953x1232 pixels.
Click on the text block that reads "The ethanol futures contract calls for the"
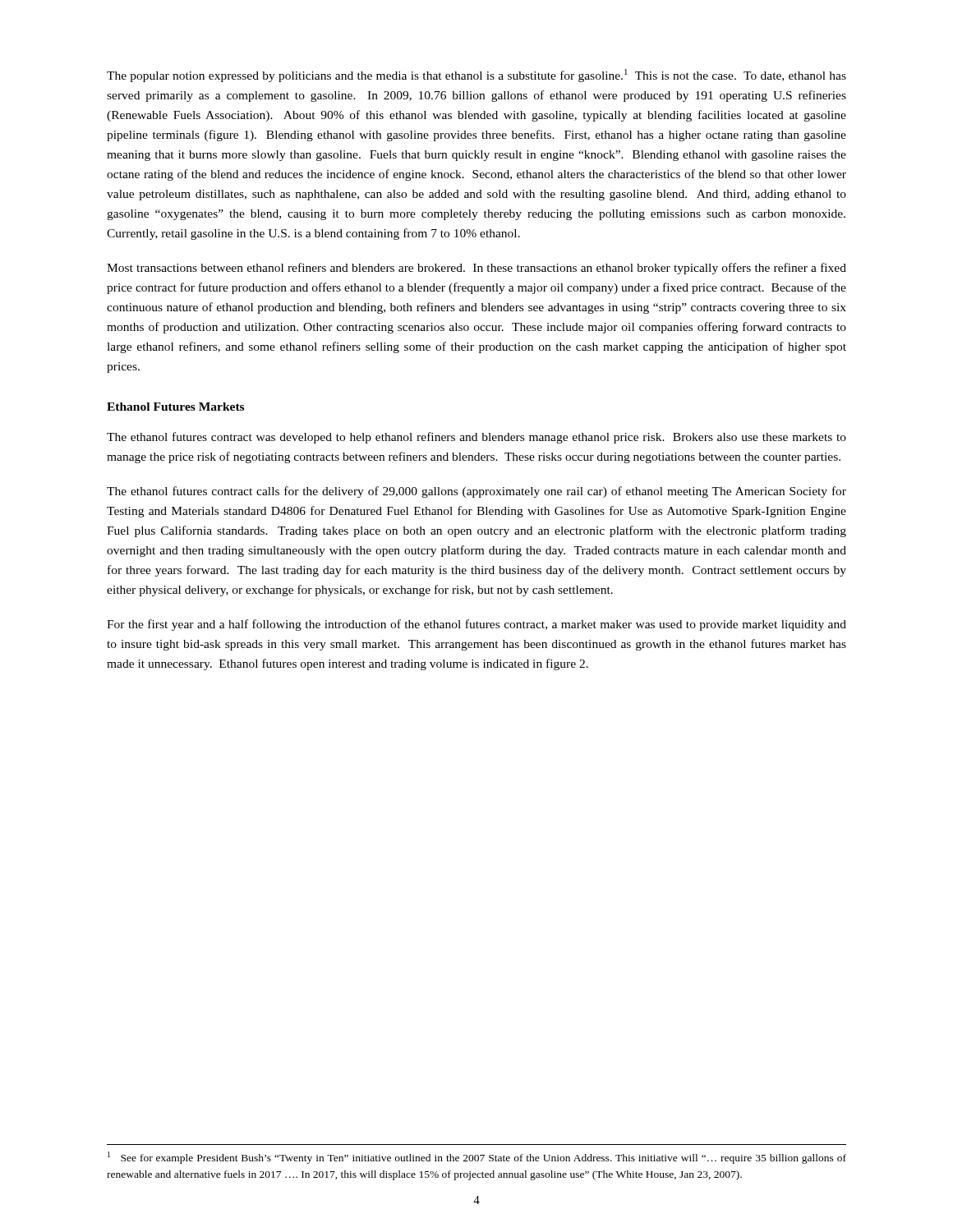[476, 540]
